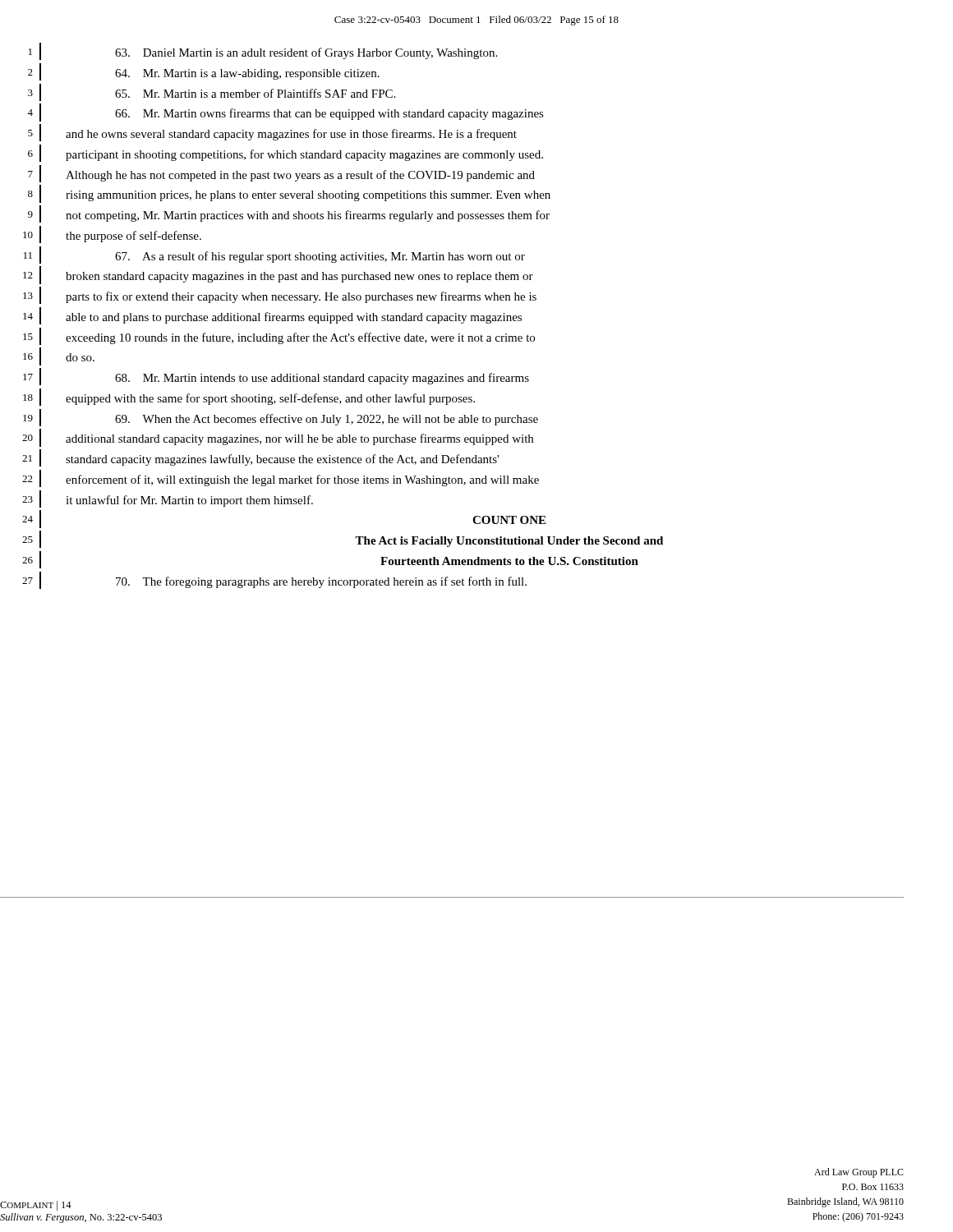Viewport: 953px width, 1232px height.
Task: Click the passage that begins "11 67. As"
Action: [x=476, y=256]
